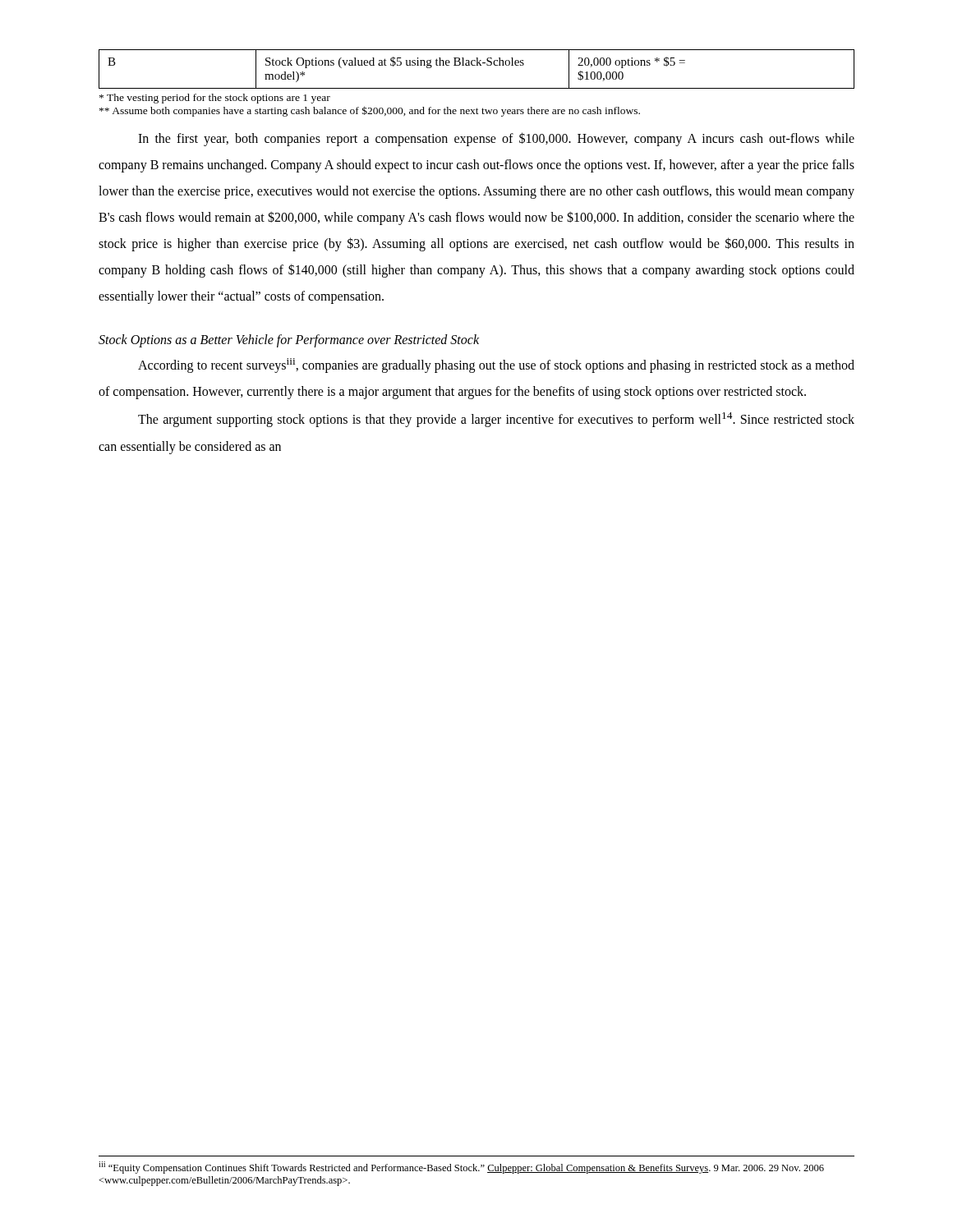Locate the section header with the text "Stock Options as a"
The width and height of the screenshot is (953, 1232).
289,340
